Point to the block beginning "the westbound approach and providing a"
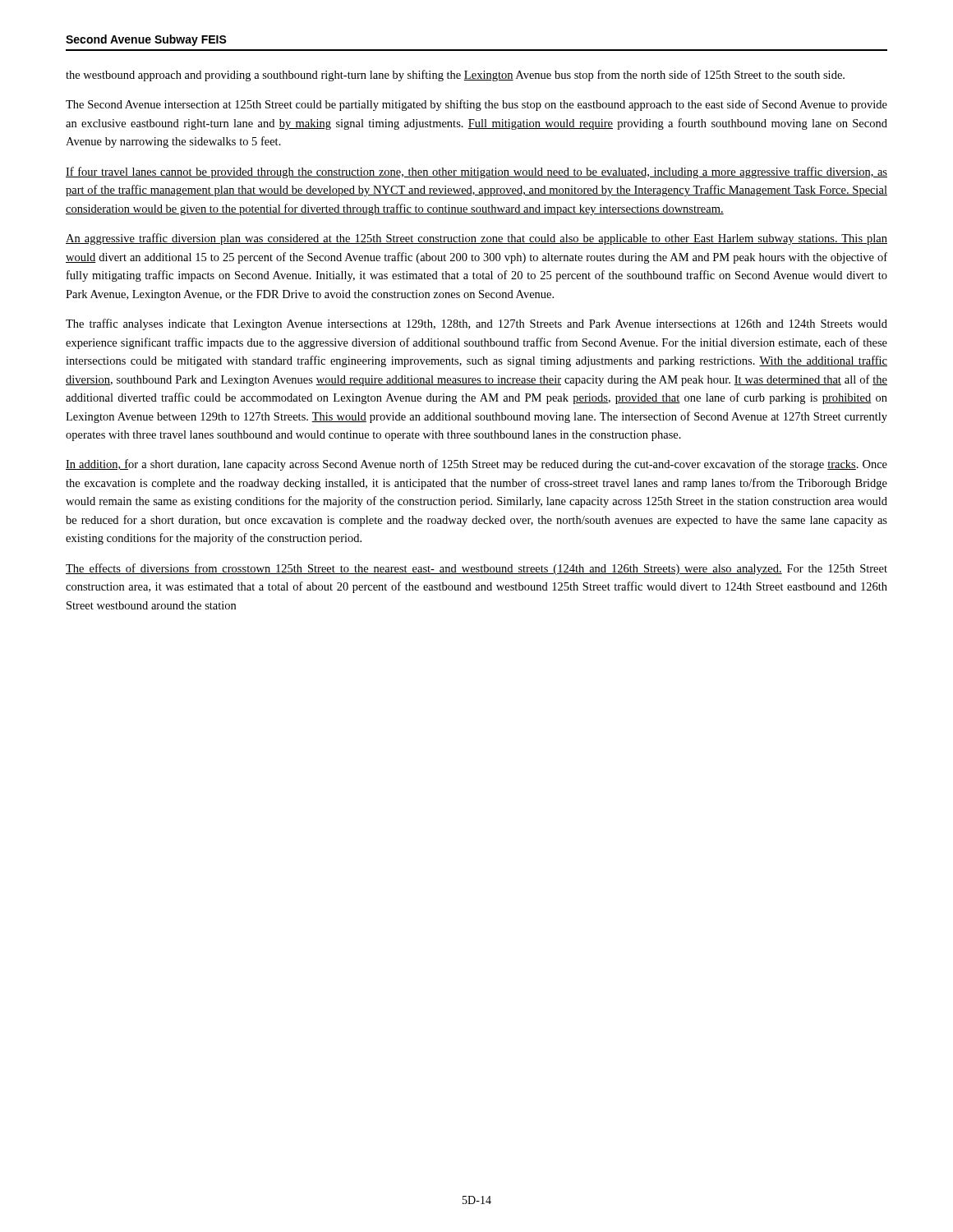Viewport: 953px width, 1232px height. pyautogui.click(x=476, y=75)
